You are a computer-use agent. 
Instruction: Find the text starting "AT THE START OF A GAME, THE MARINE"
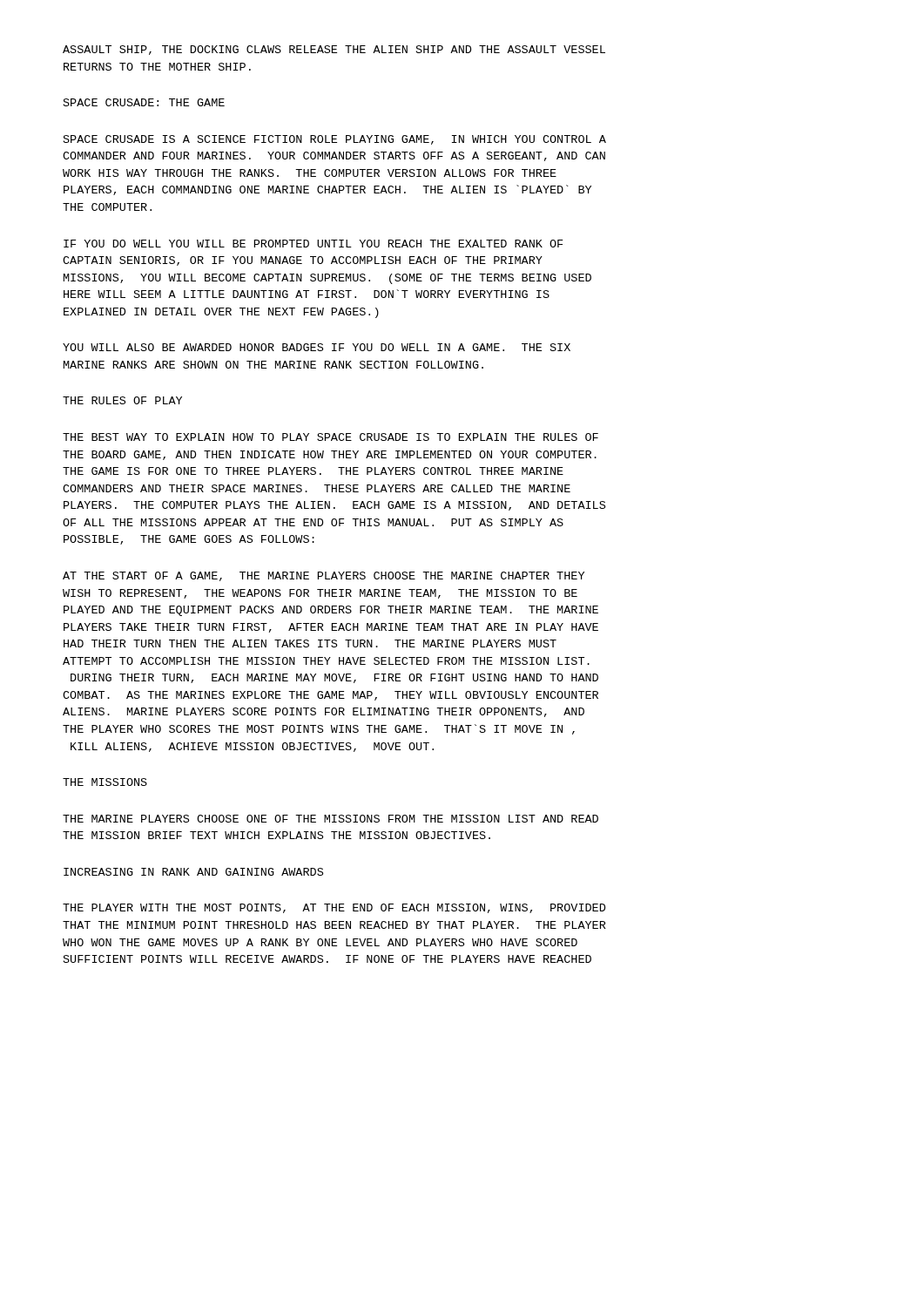331,662
